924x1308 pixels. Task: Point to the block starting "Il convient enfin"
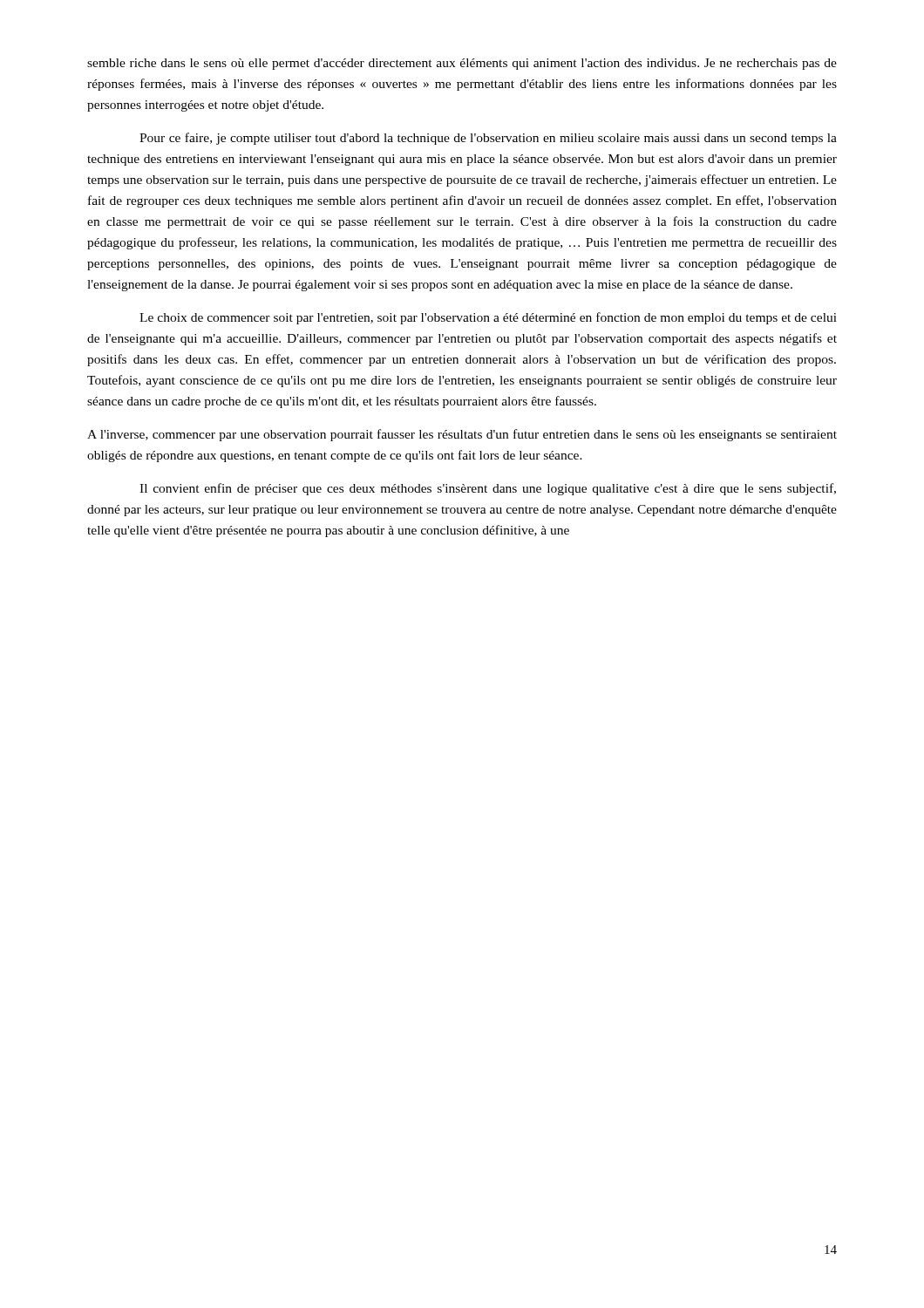point(462,510)
